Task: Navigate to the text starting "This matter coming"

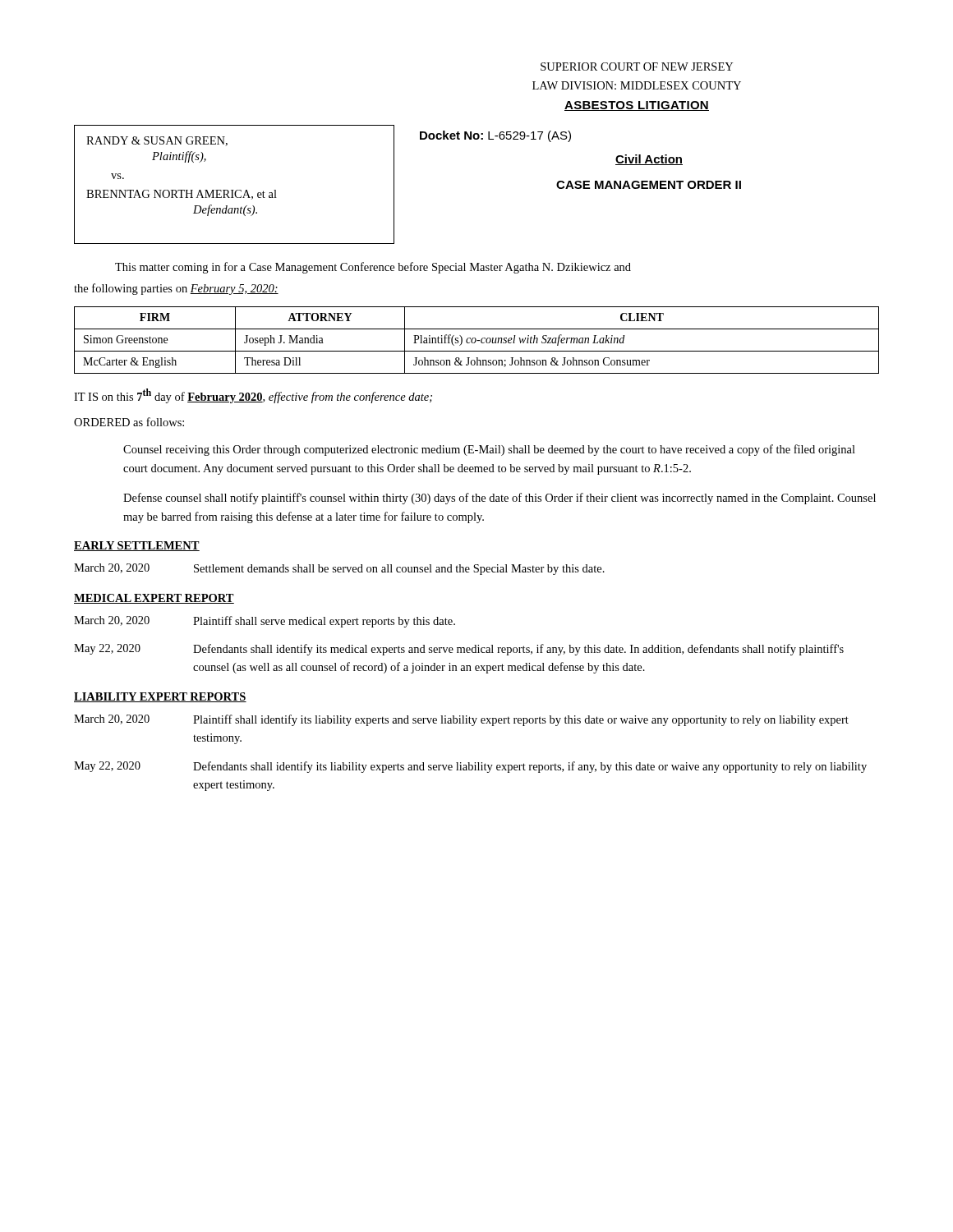Action: (373, 267)
